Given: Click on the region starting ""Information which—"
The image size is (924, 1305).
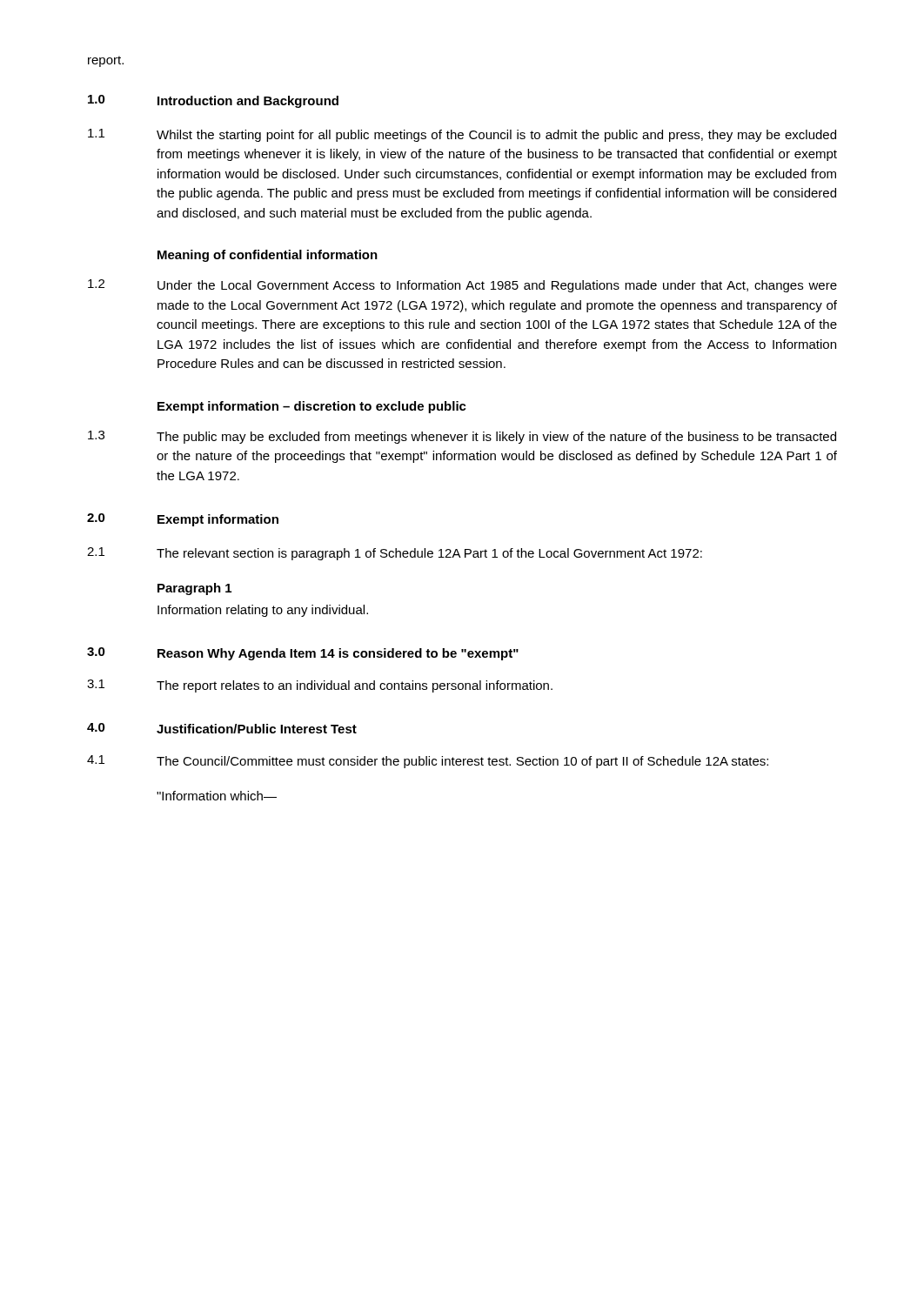Looking at the screenshot, I should click(x=217, y=796).
